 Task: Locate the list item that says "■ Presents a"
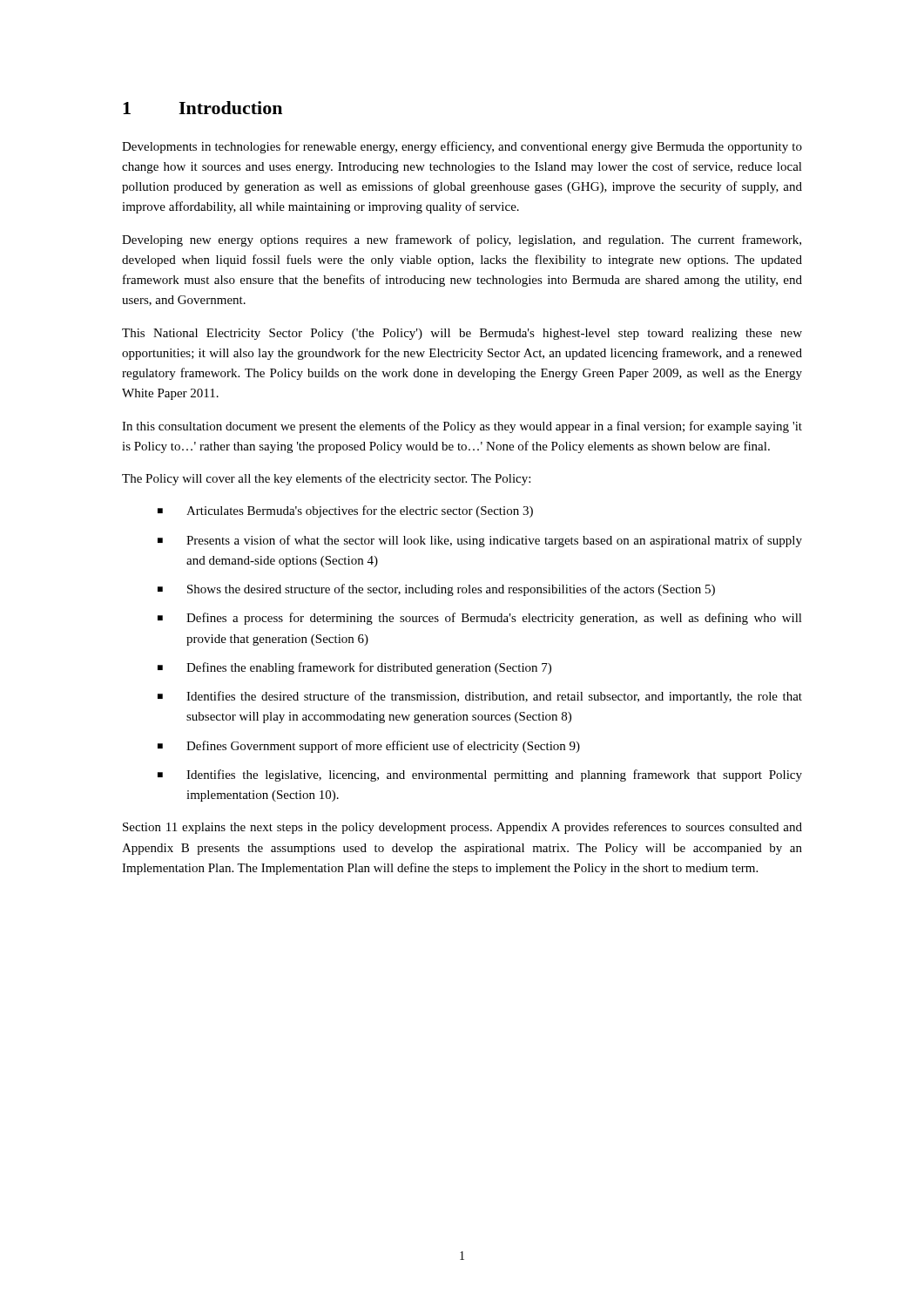[462, 551]
